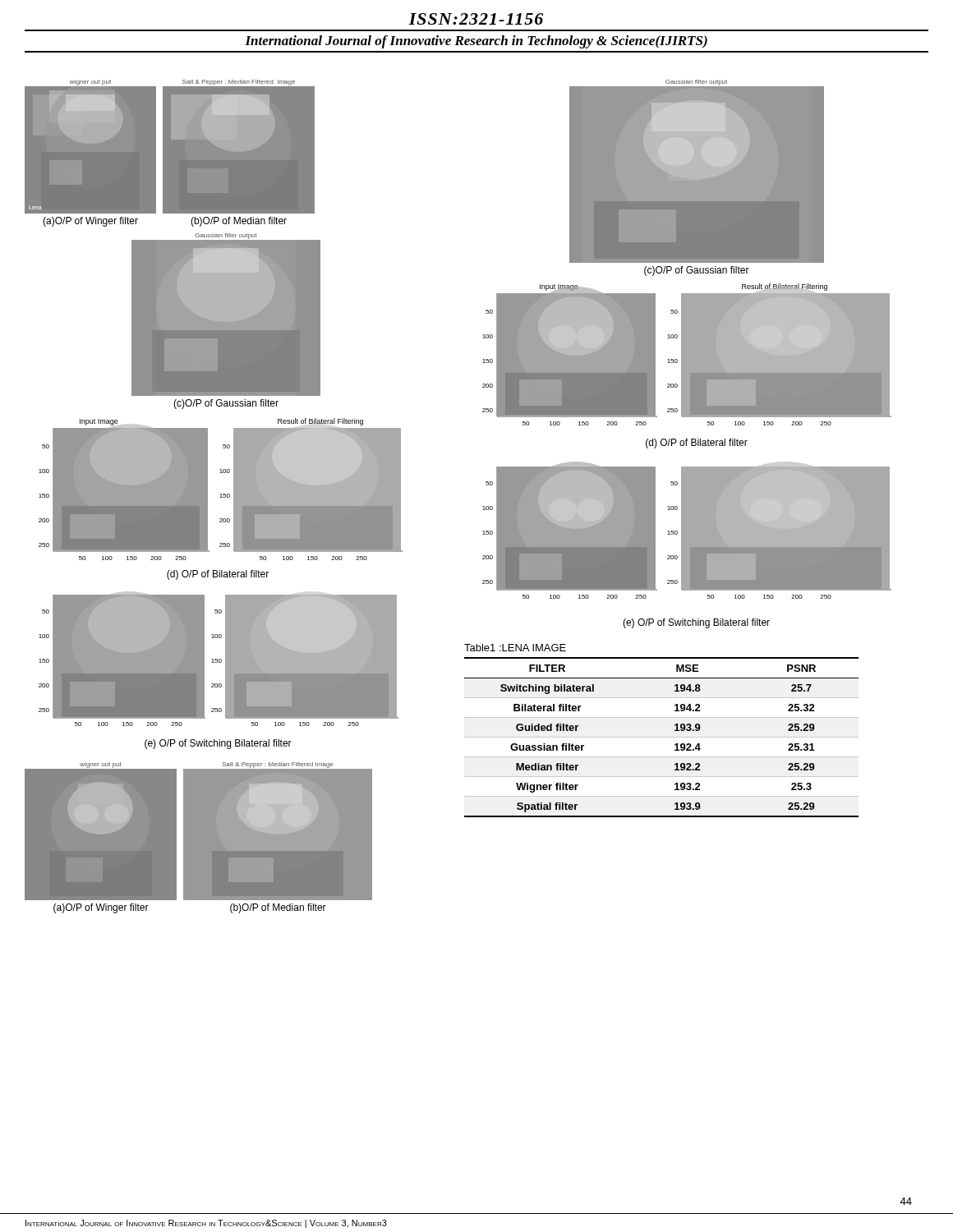Find the caption containing "Table1 :LENA IMAGE"

pos(515,648)
